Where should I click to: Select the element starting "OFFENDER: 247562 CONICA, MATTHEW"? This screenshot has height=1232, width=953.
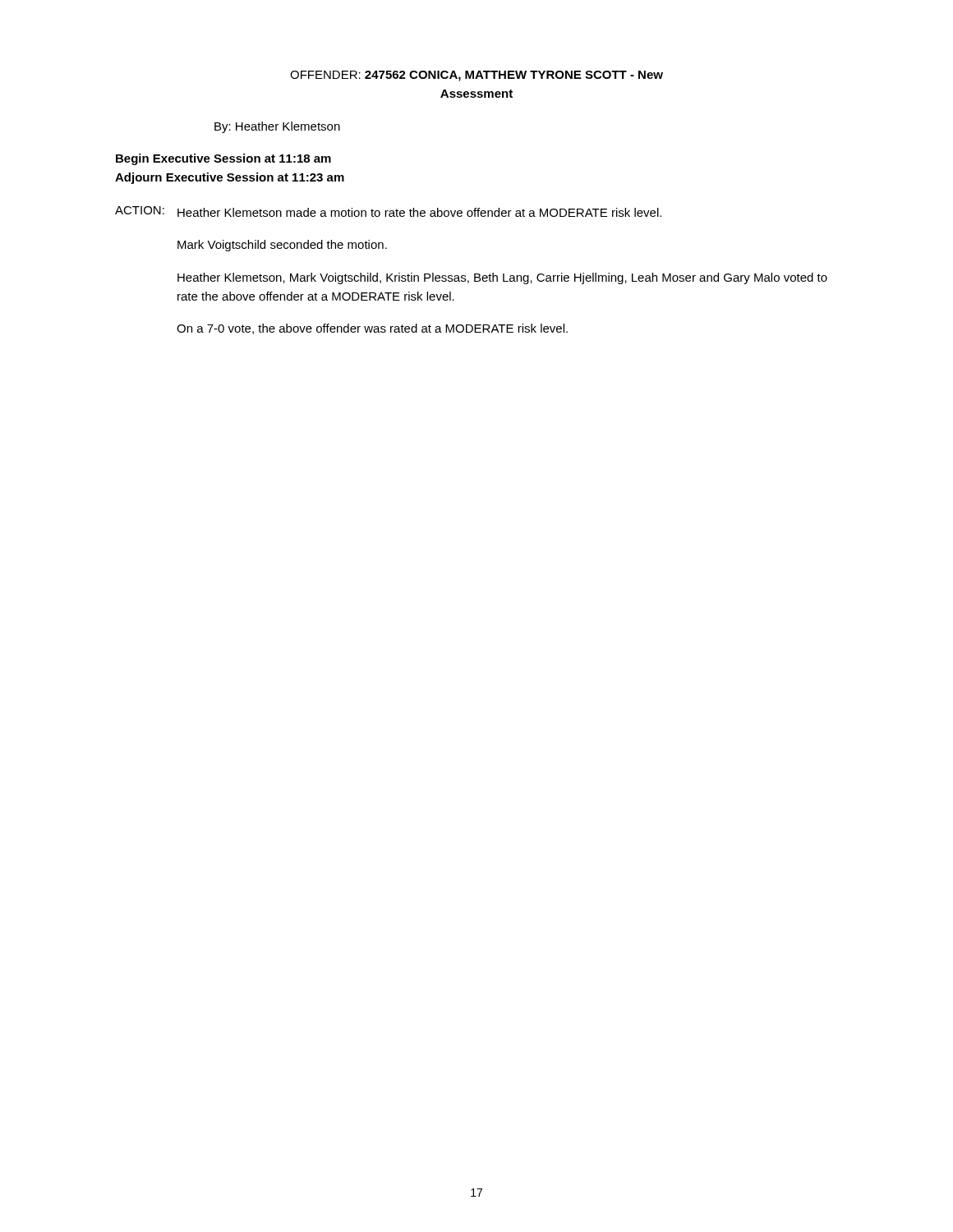476,84
